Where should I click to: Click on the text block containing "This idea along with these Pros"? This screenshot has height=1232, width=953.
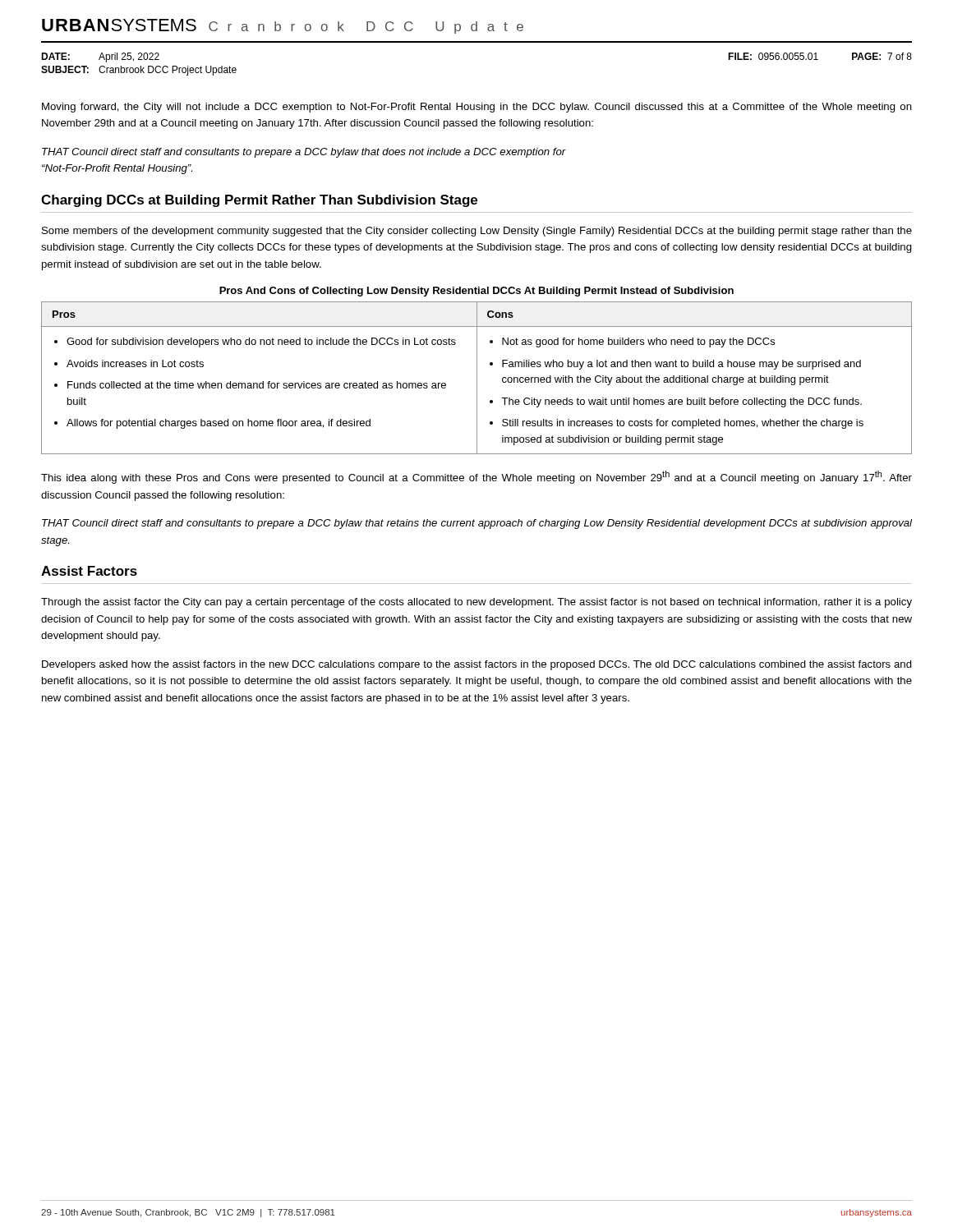click(x=476, y=485)
